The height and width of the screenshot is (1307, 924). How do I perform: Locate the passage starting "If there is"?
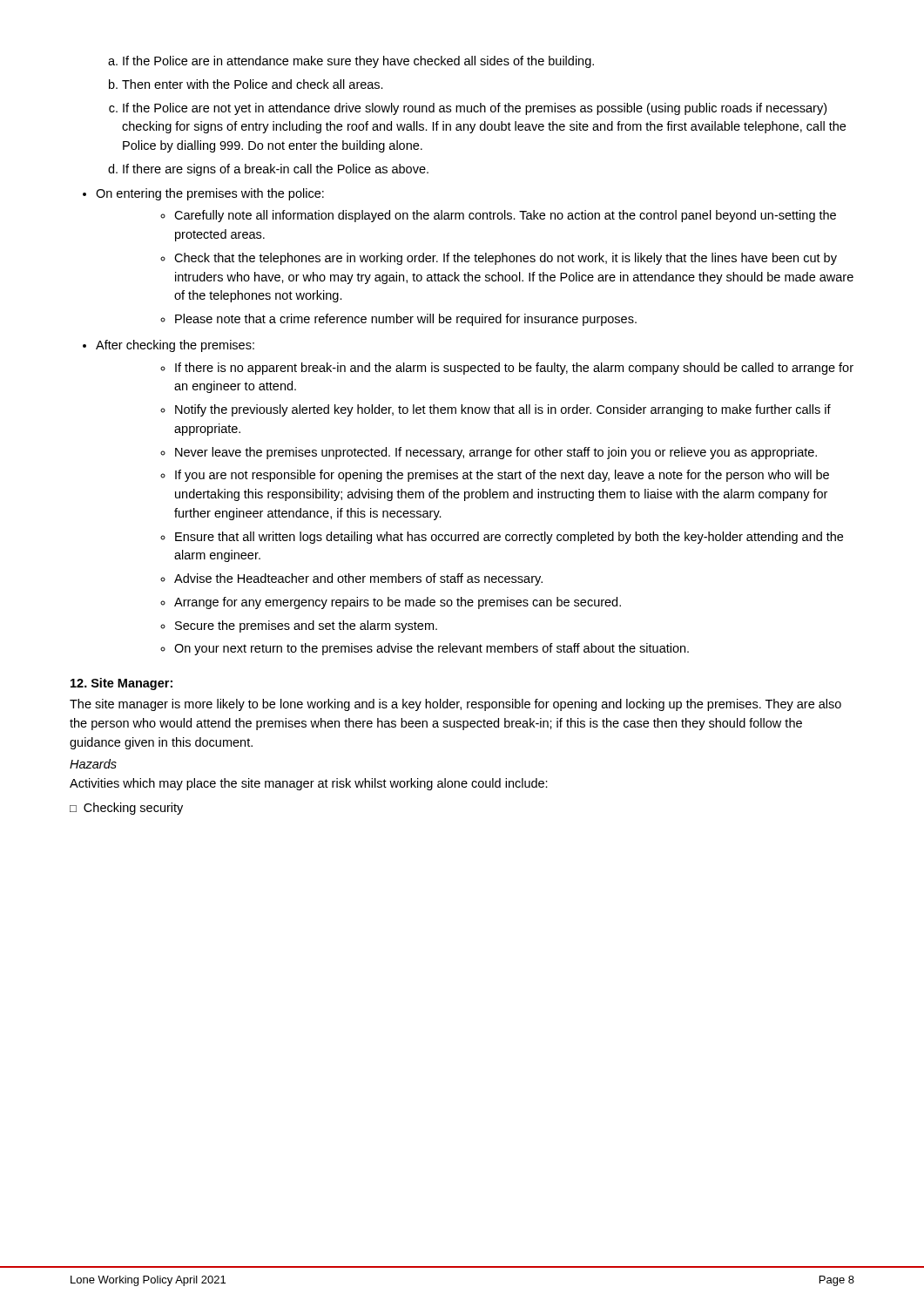coord(514,377)
